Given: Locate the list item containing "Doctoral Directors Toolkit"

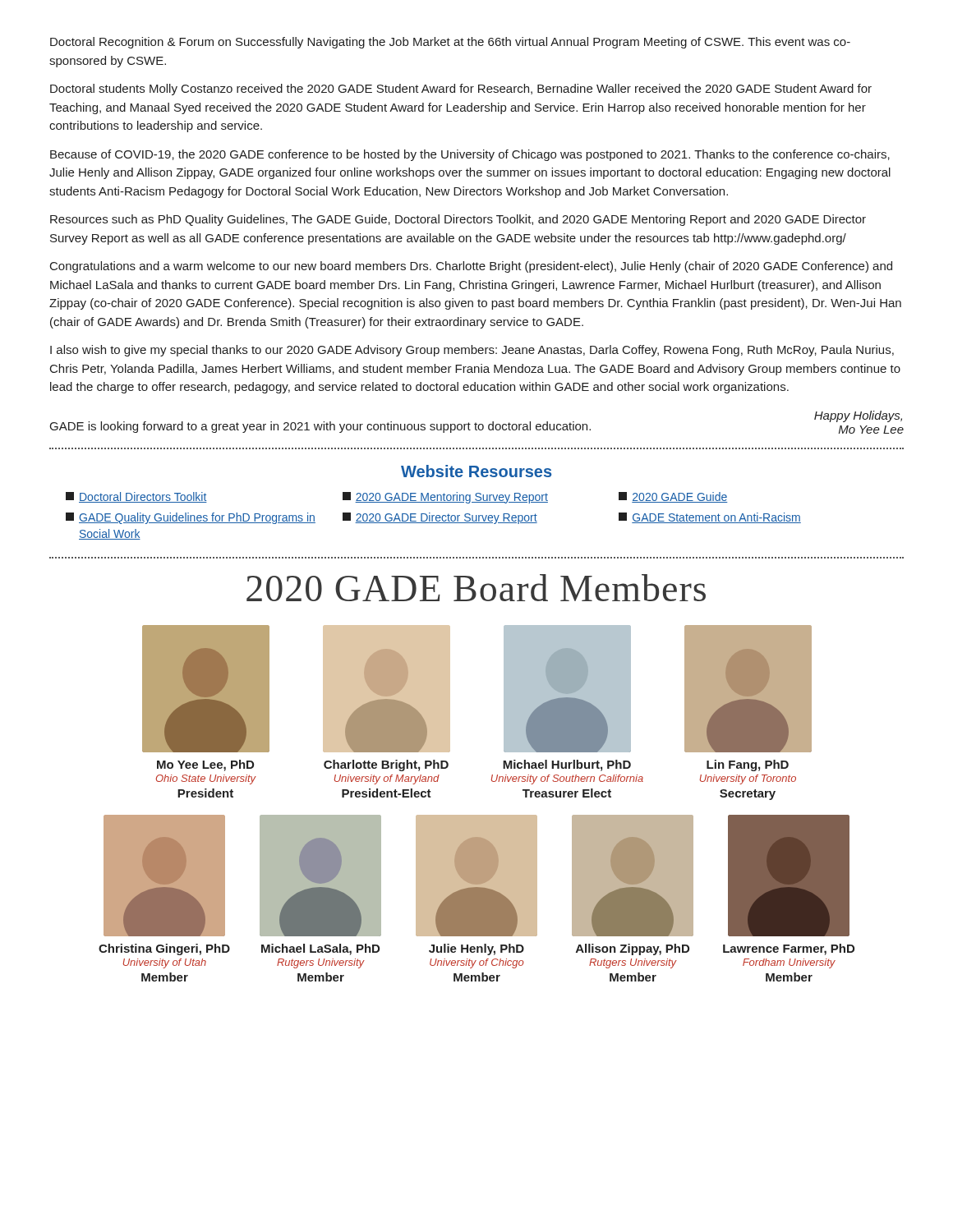Looking at the screenshot, I should coord(136,497).
